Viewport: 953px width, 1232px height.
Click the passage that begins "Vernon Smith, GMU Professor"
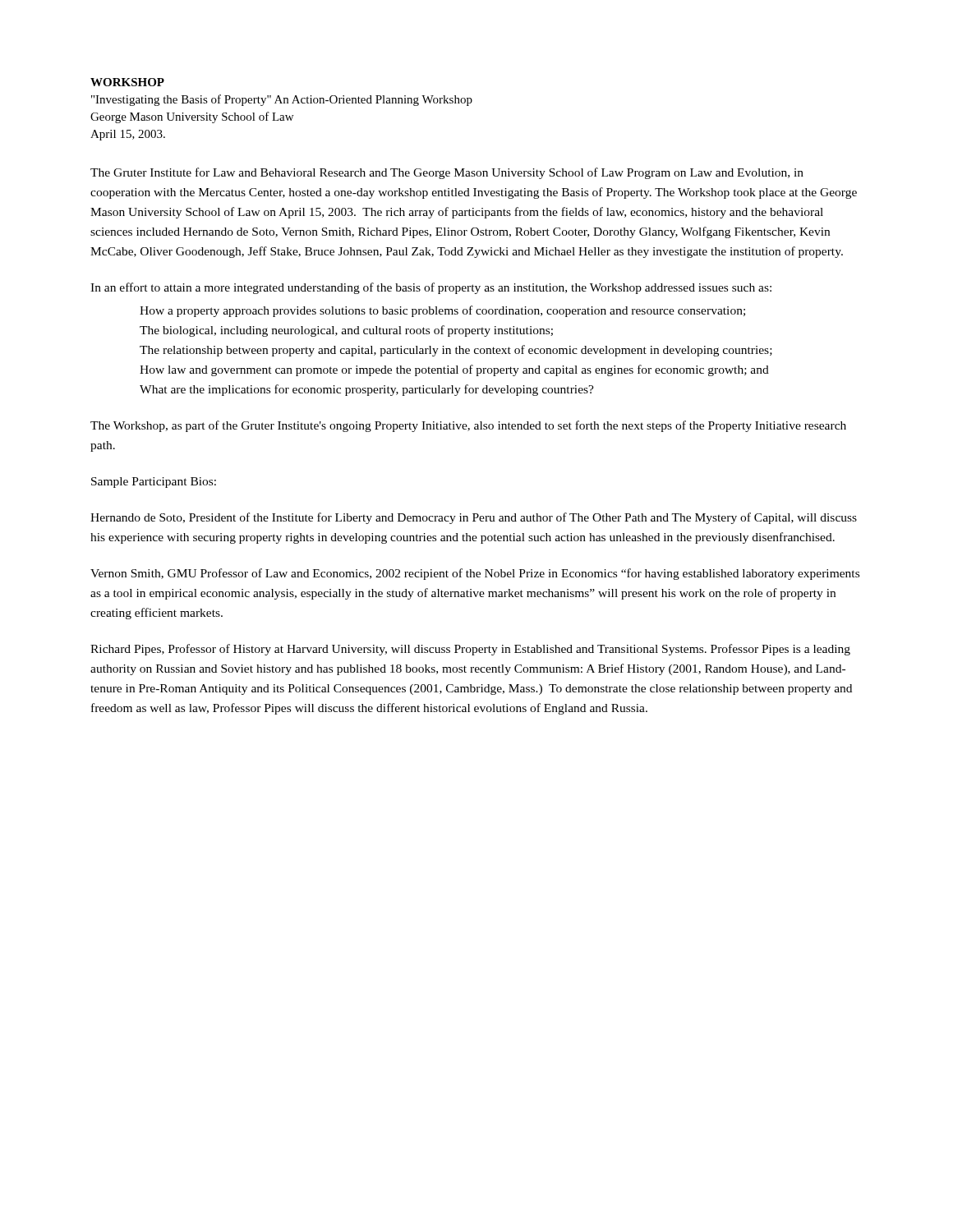pos(475,593)
